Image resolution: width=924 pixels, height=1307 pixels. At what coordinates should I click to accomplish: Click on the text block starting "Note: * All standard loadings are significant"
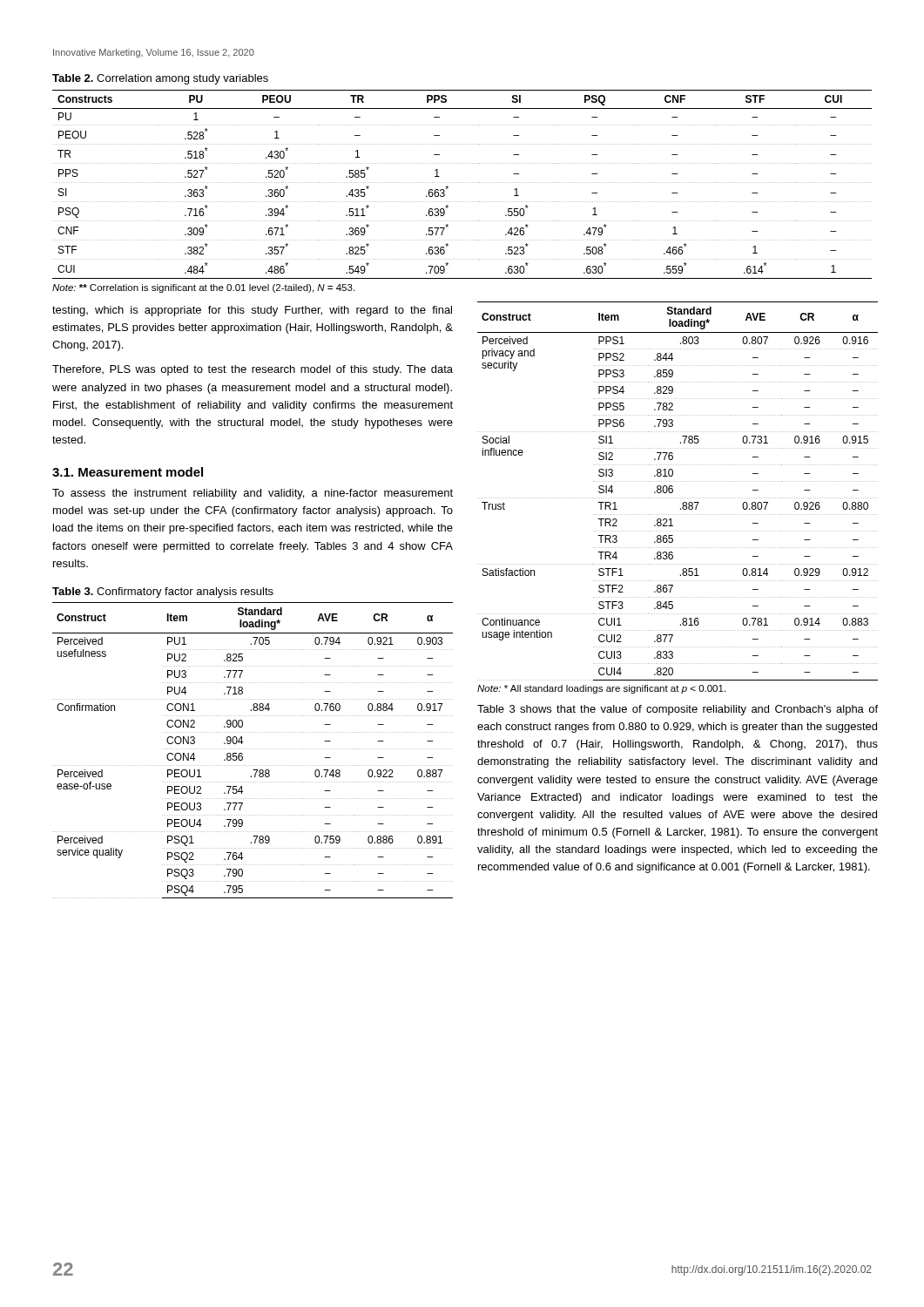click(602, 688)
